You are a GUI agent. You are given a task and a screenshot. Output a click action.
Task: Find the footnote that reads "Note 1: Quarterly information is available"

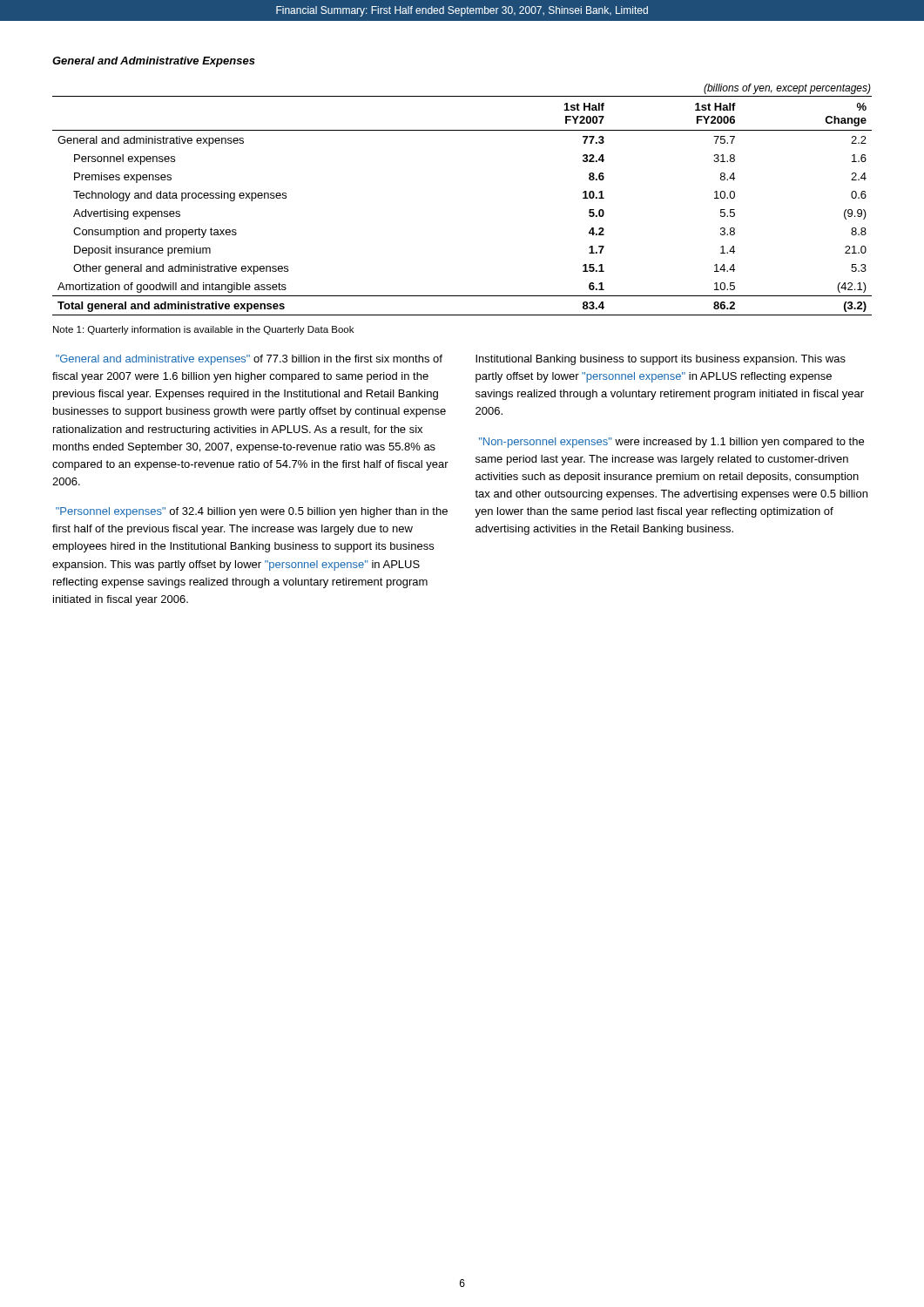[203, 329]
